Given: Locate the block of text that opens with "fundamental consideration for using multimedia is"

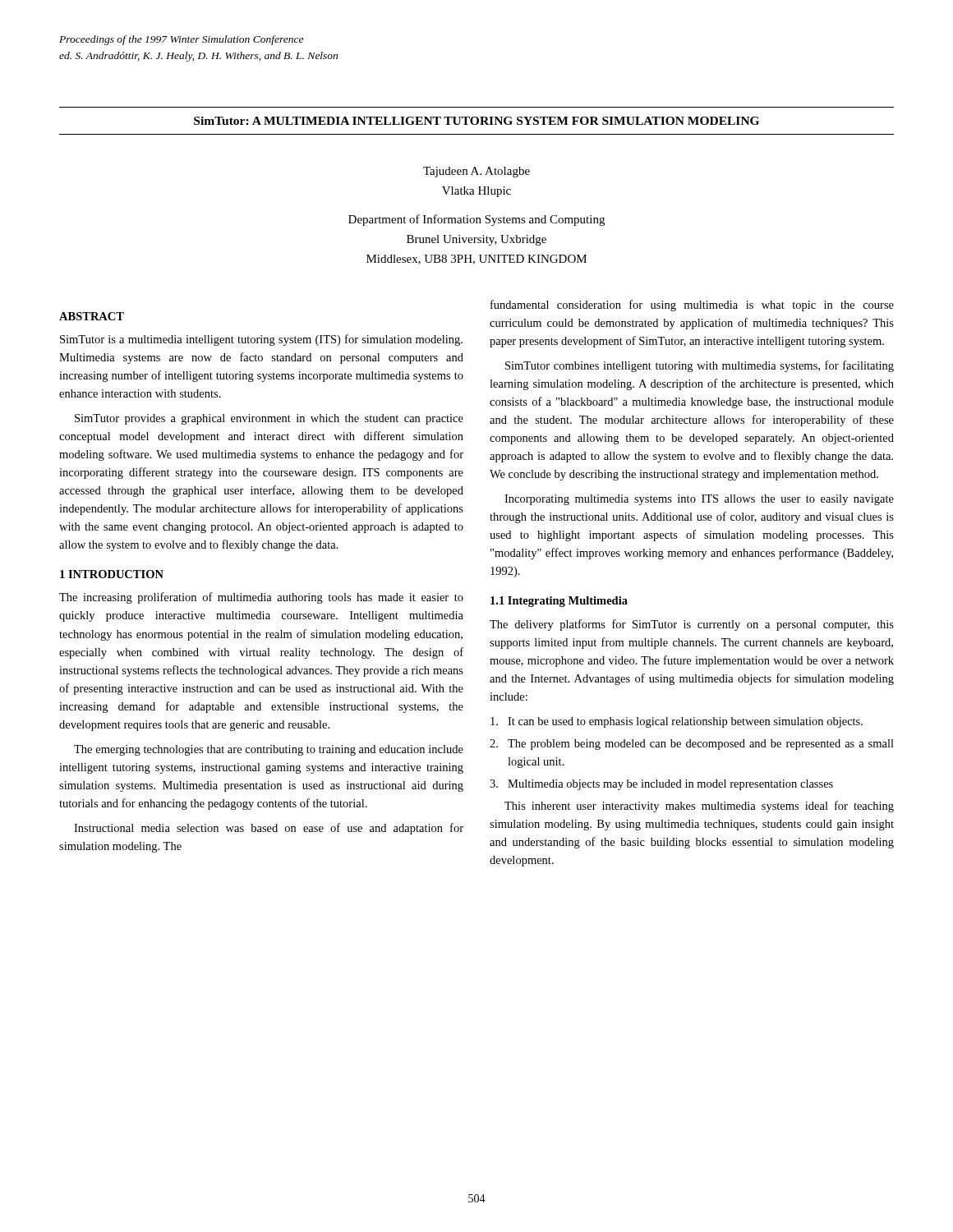Looking at the screenshot, I should (692, 438).
